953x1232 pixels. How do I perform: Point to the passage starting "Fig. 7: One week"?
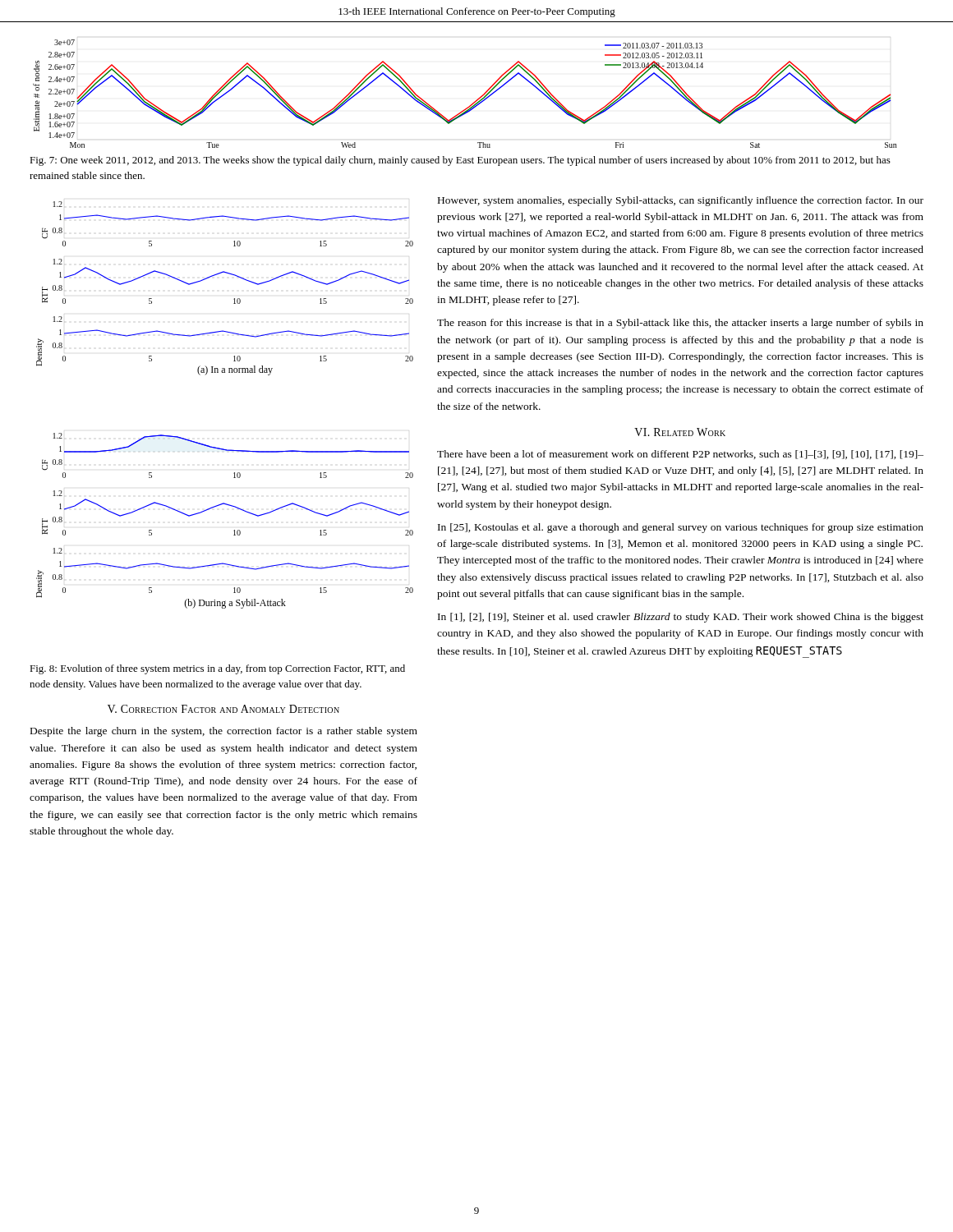pos(460,167)
